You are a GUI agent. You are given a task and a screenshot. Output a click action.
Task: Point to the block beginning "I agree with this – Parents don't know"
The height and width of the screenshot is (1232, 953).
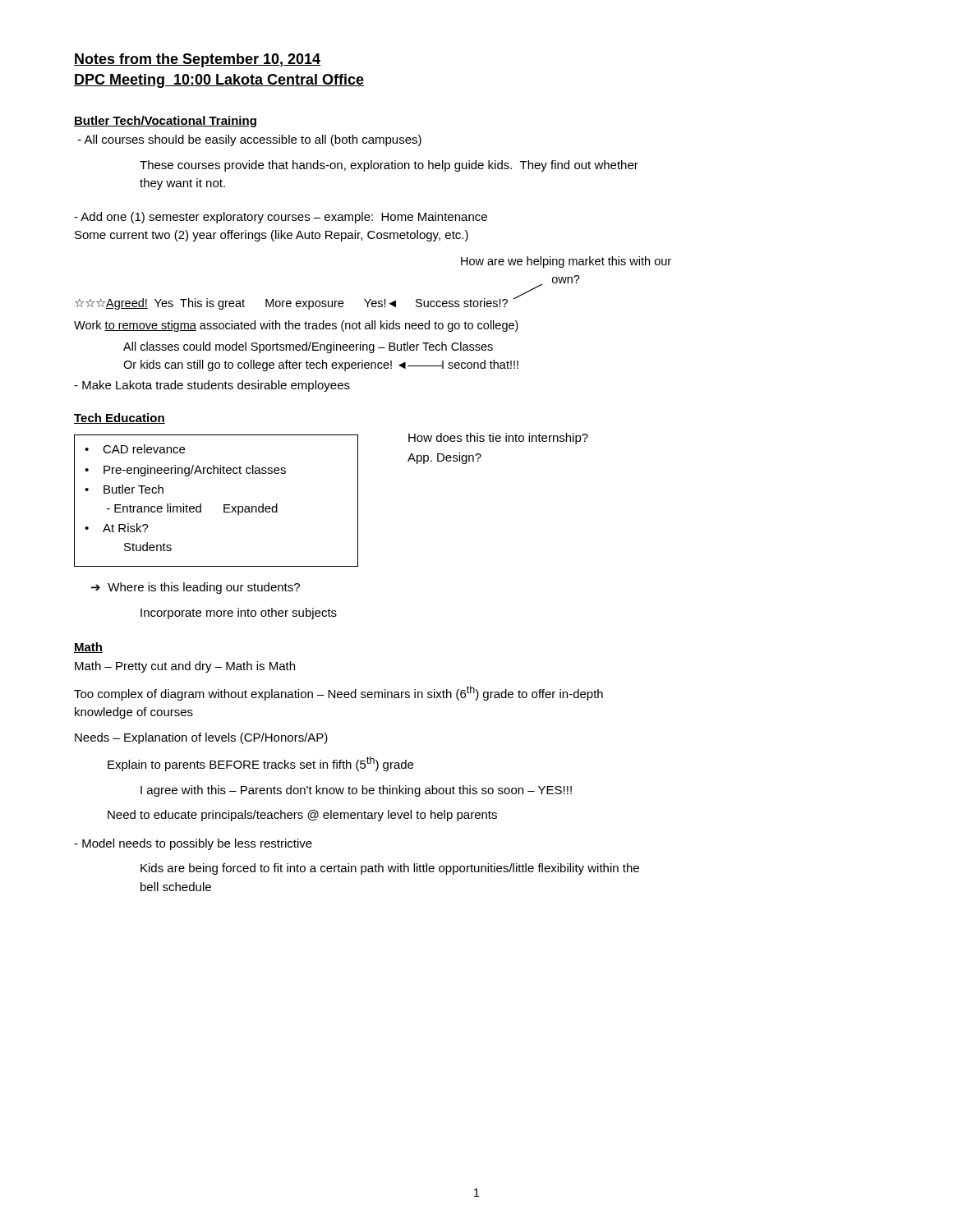click(x=356, y=790)
